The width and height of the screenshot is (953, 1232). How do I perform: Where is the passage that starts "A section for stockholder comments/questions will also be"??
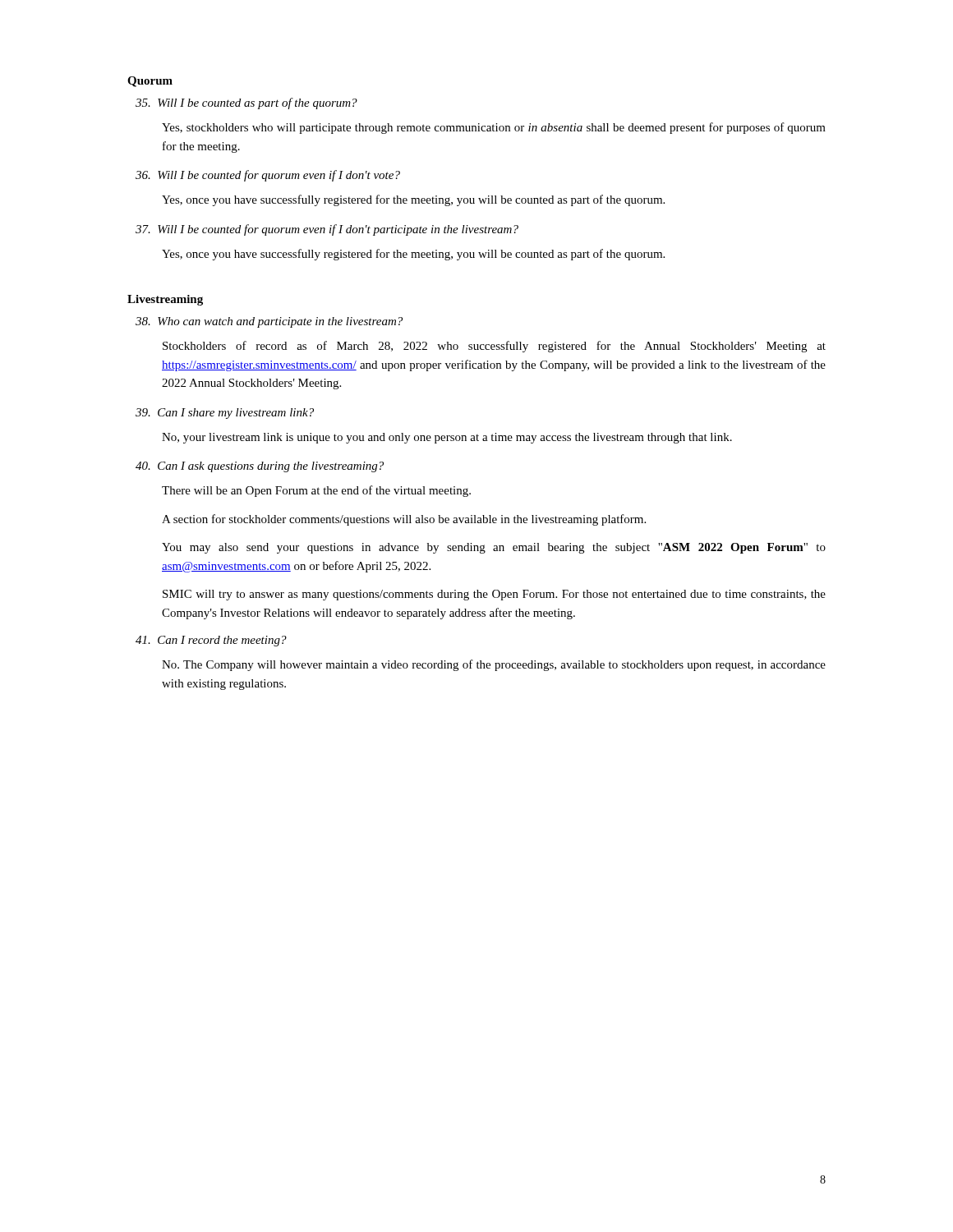coord(404,519)
